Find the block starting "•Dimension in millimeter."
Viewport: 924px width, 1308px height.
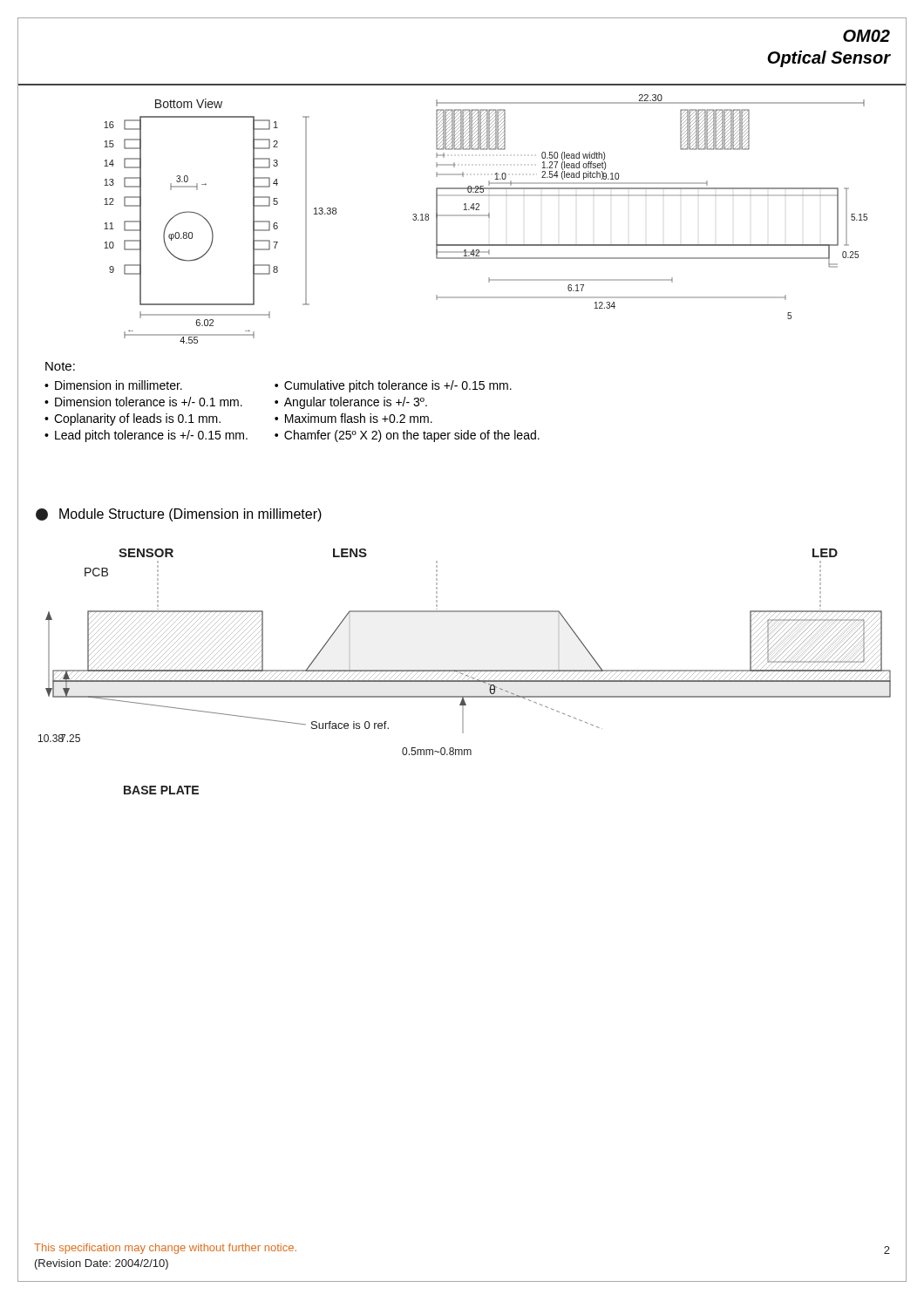(x=114, y=385)
